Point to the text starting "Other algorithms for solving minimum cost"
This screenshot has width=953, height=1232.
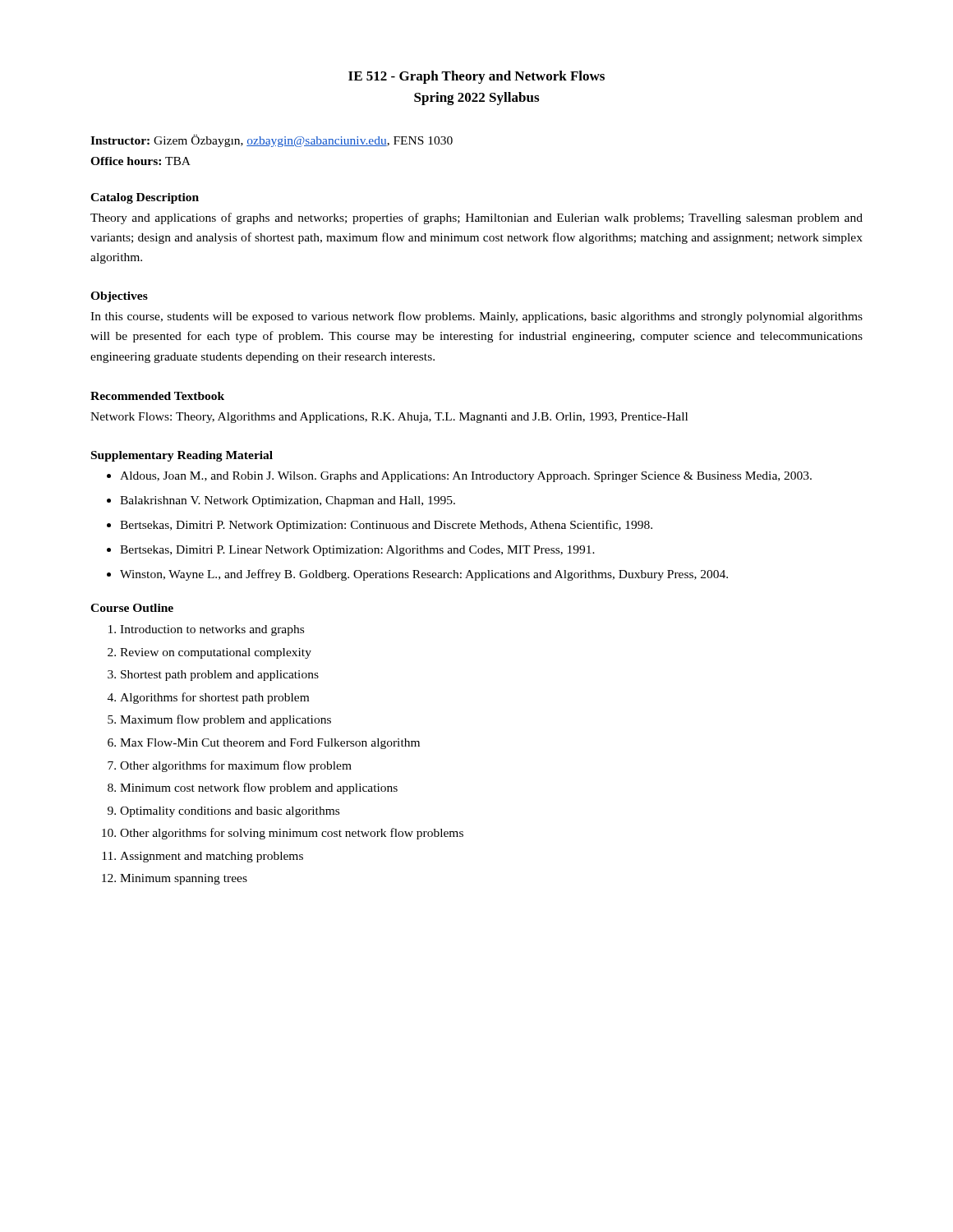click(292, 833)
